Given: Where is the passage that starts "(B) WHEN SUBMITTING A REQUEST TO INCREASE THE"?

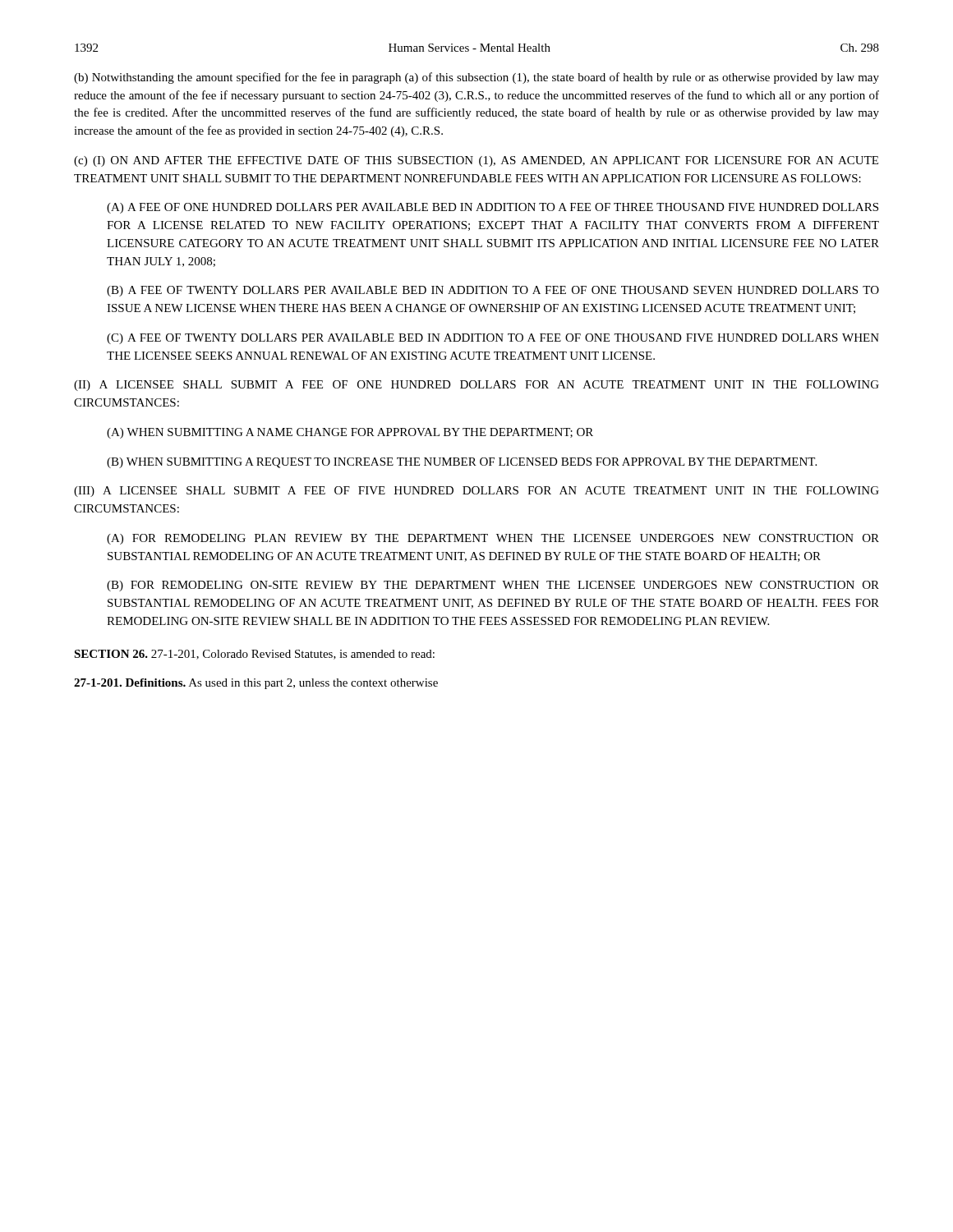Looking at the screenshot, I should point(462,461).
